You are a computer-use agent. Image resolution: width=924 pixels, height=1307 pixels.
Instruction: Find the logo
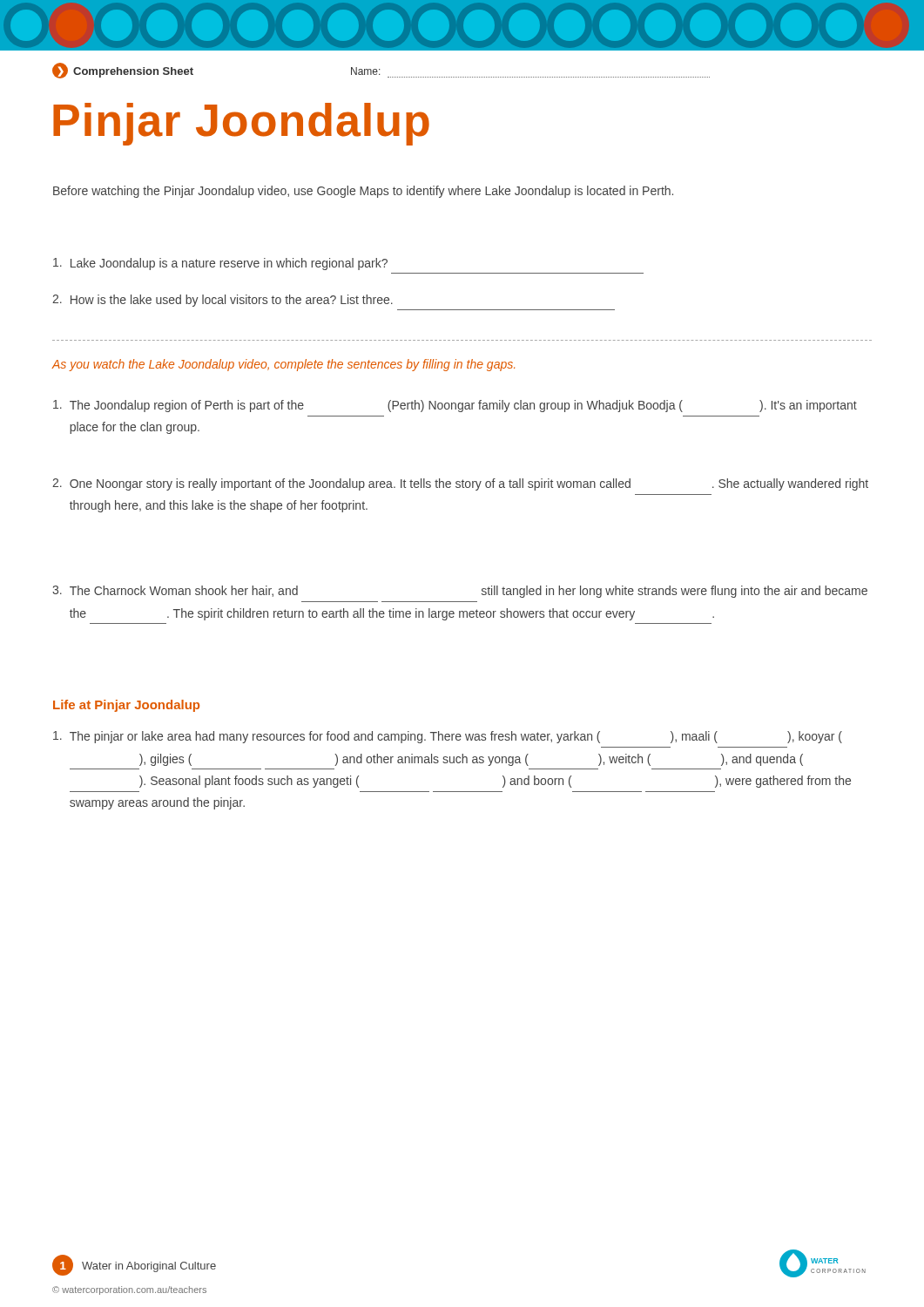click(x=824, y=1266)
